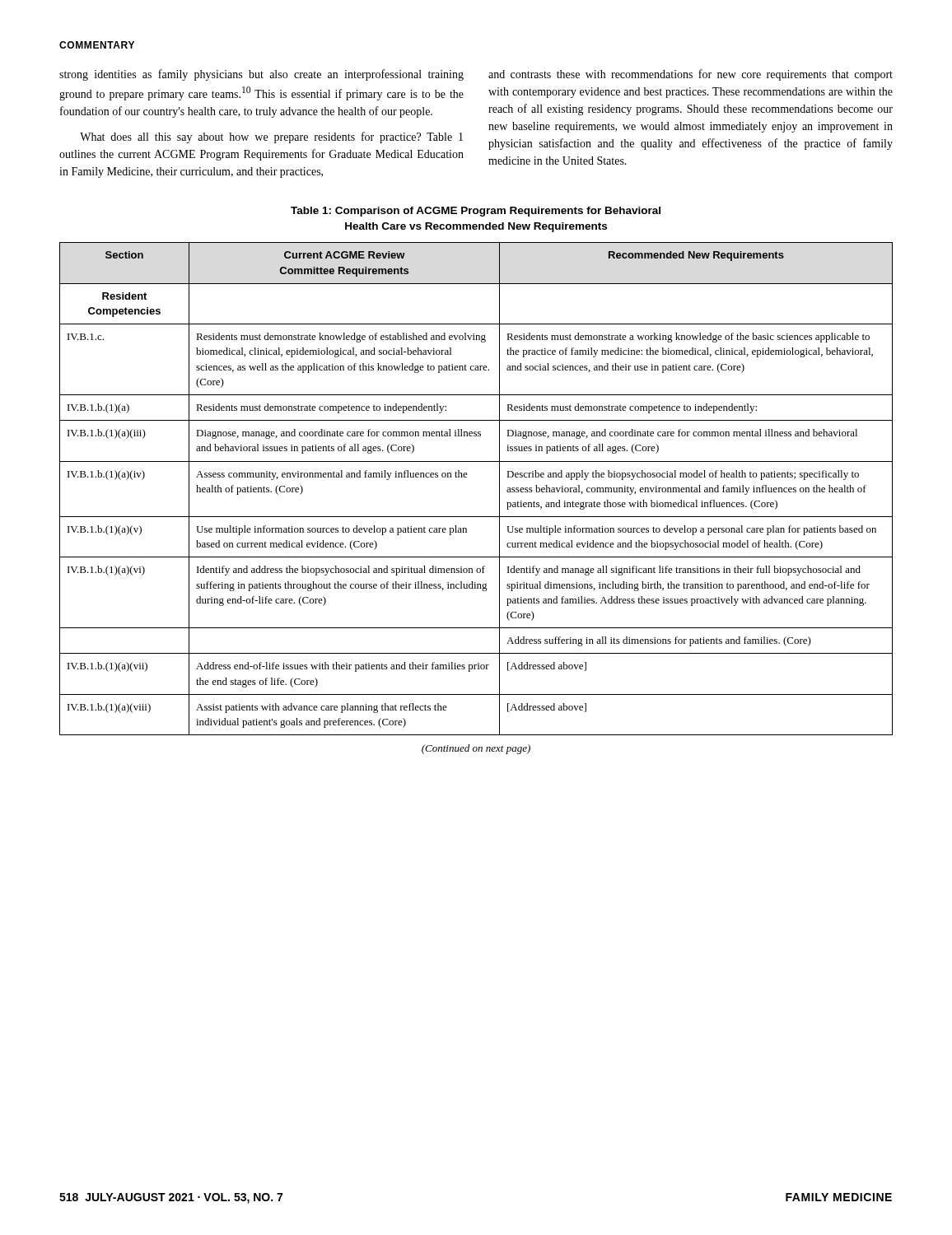Select the table that reads "[Addressed above]"

point(476,489)
